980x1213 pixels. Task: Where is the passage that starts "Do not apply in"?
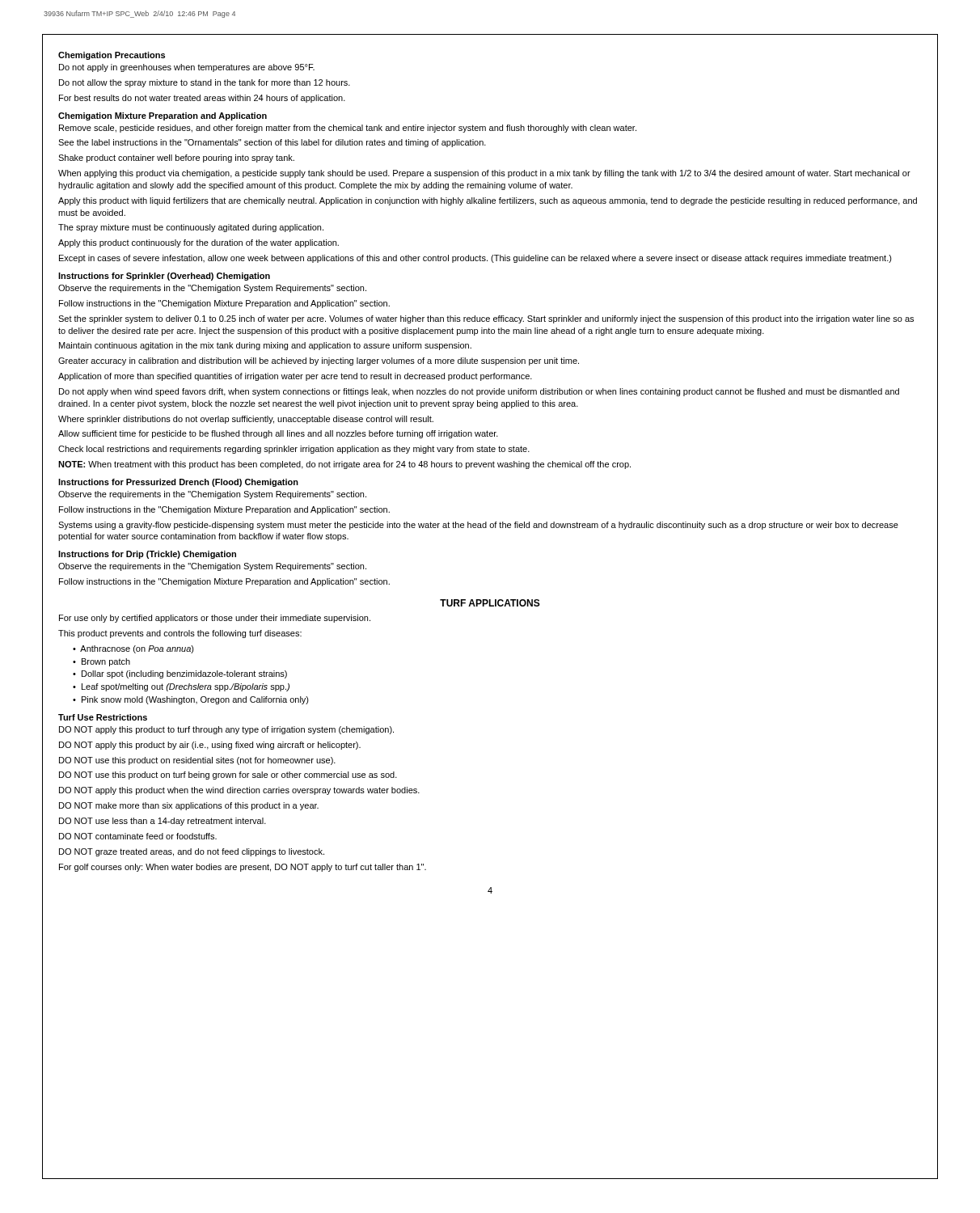[x=187, y=68]
